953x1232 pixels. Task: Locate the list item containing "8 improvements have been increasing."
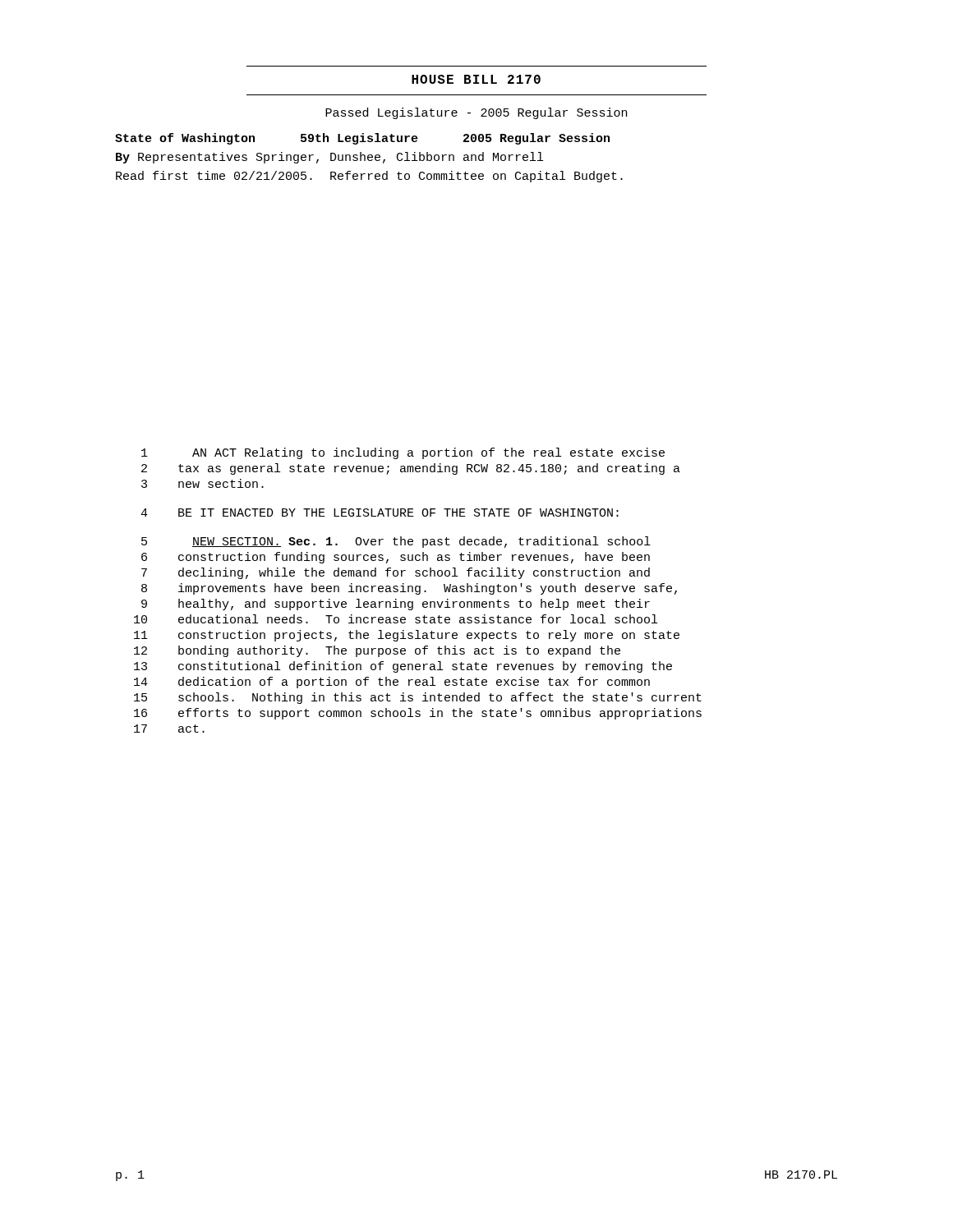476,589
